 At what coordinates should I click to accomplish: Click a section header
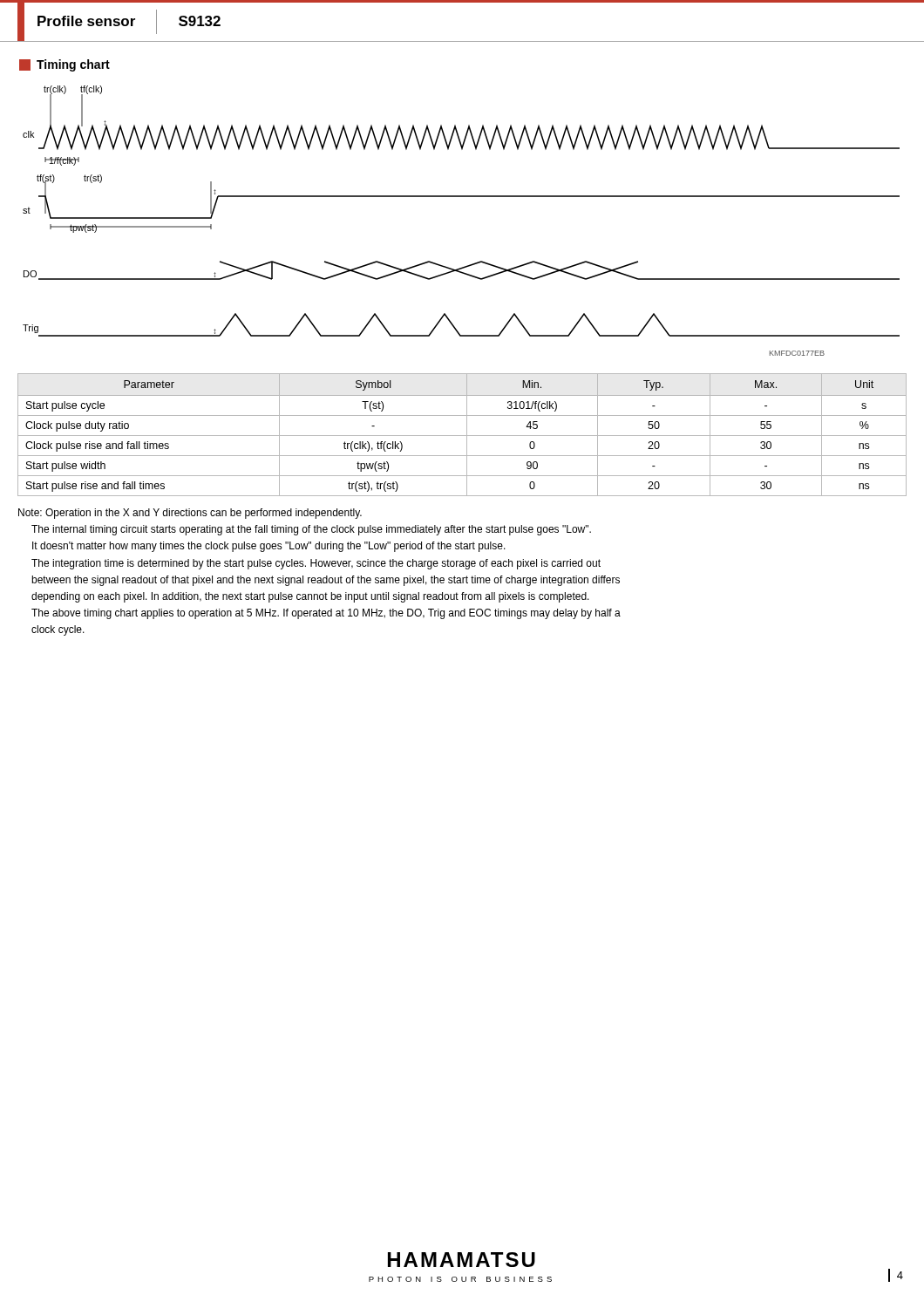(x=64, y=65)
